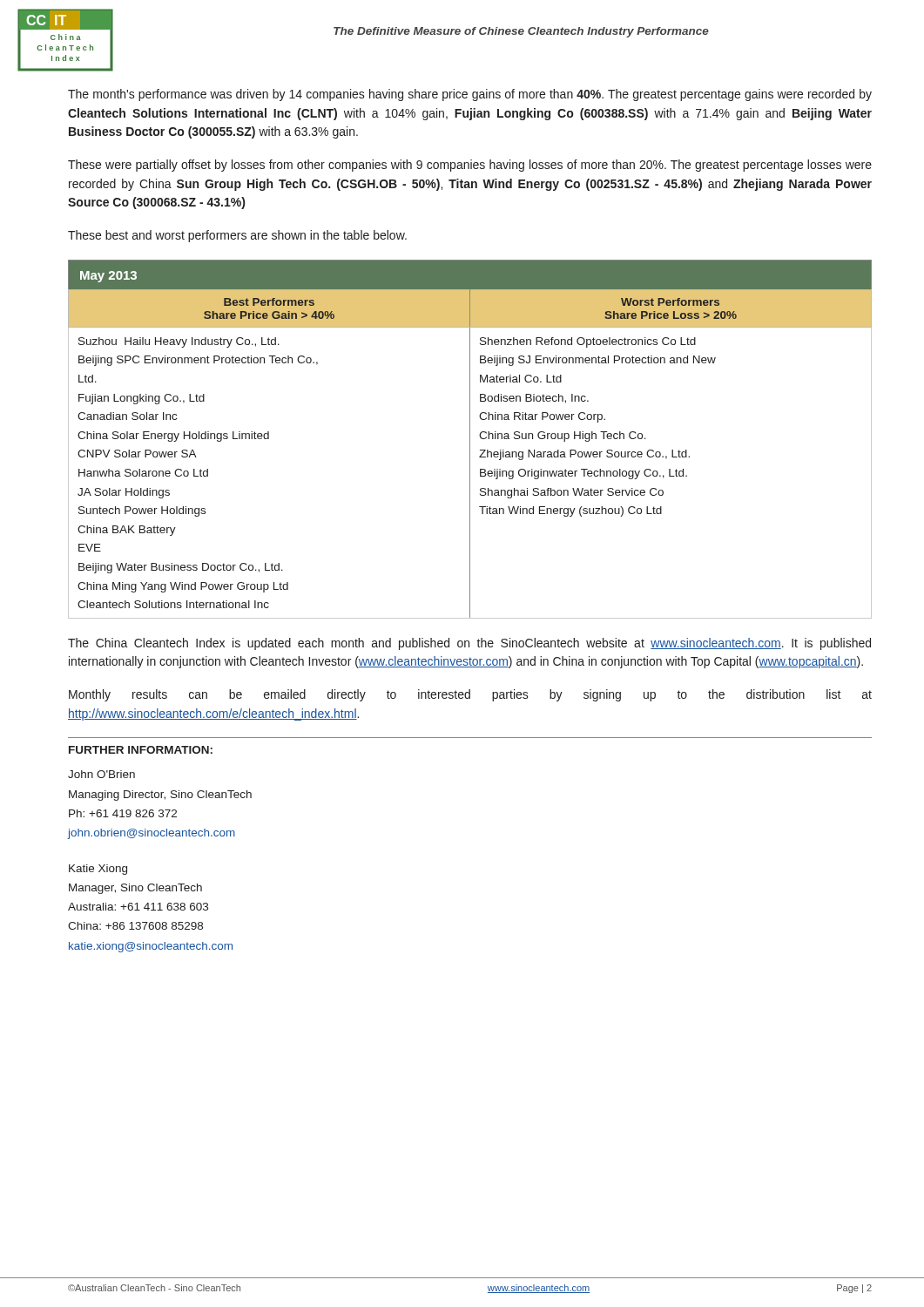This screenshot has width=924, height=1307.
Task: Locate the text "FURTHER INFORMATION:"
Action: point(141,750)
